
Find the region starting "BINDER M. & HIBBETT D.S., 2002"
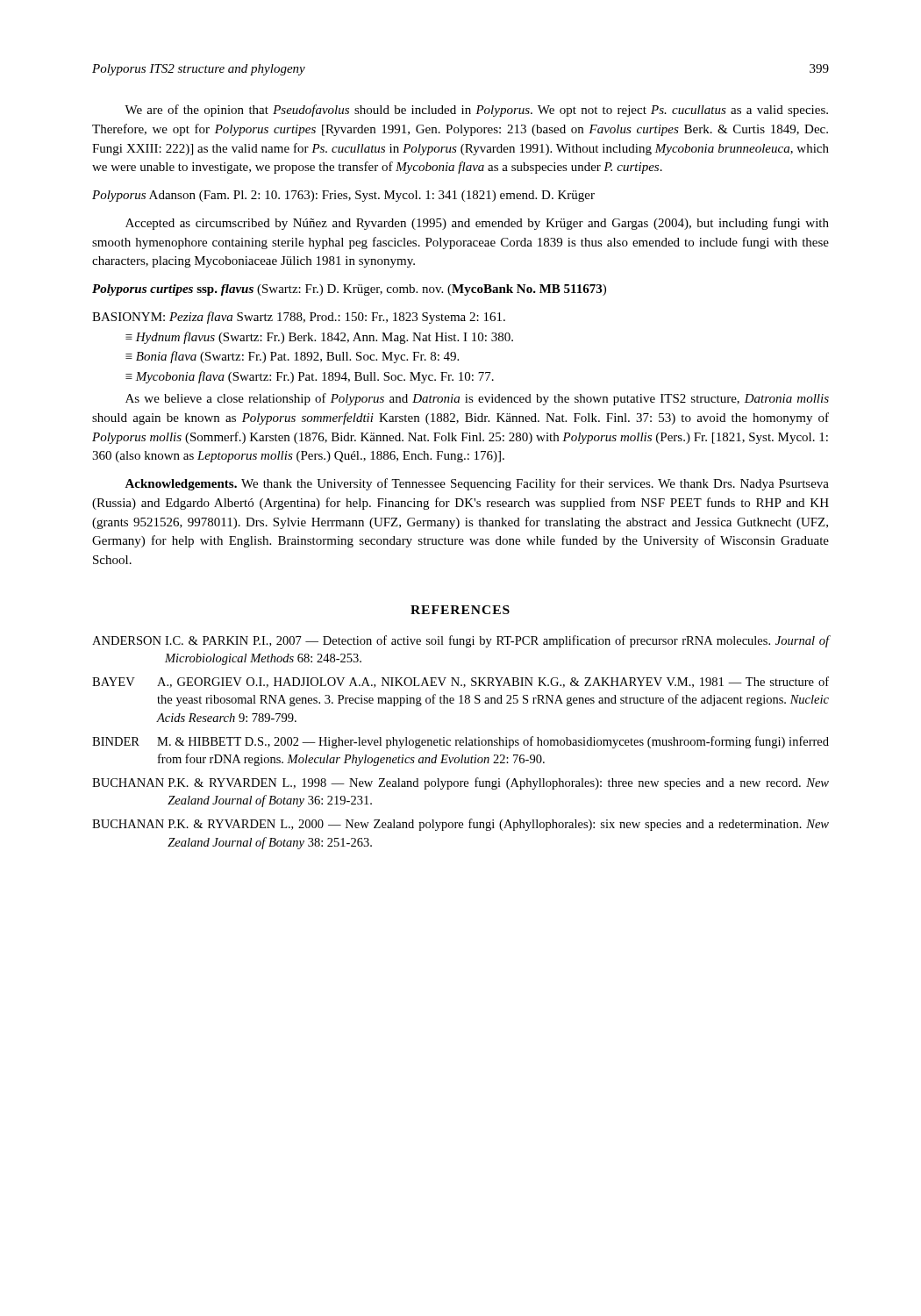(x=460, y=750)
